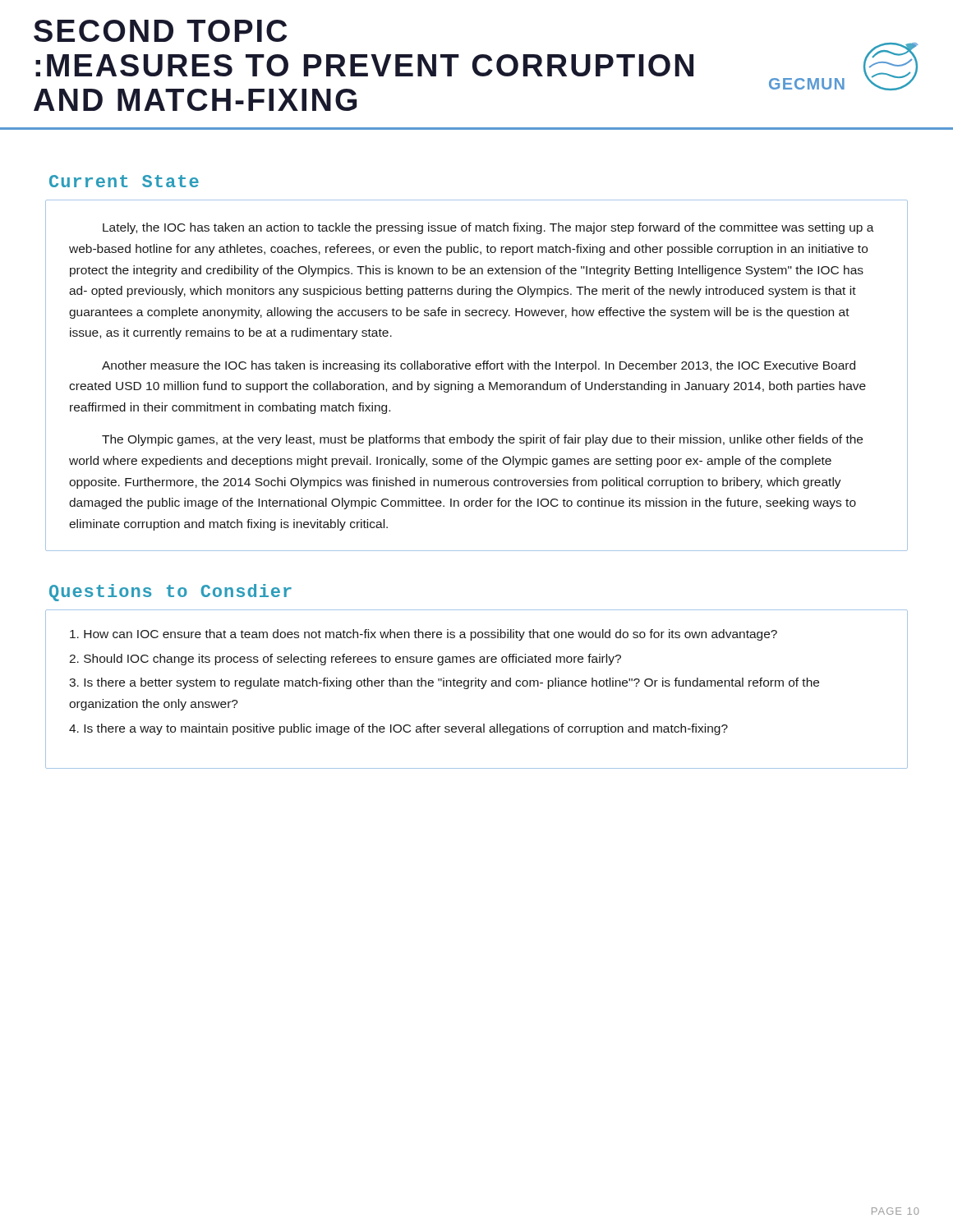Find the block on this page that starts "How can IOC ensure that"
Image resolution: width=953 pixels, height=1232 pixels.
pos(423,634)
